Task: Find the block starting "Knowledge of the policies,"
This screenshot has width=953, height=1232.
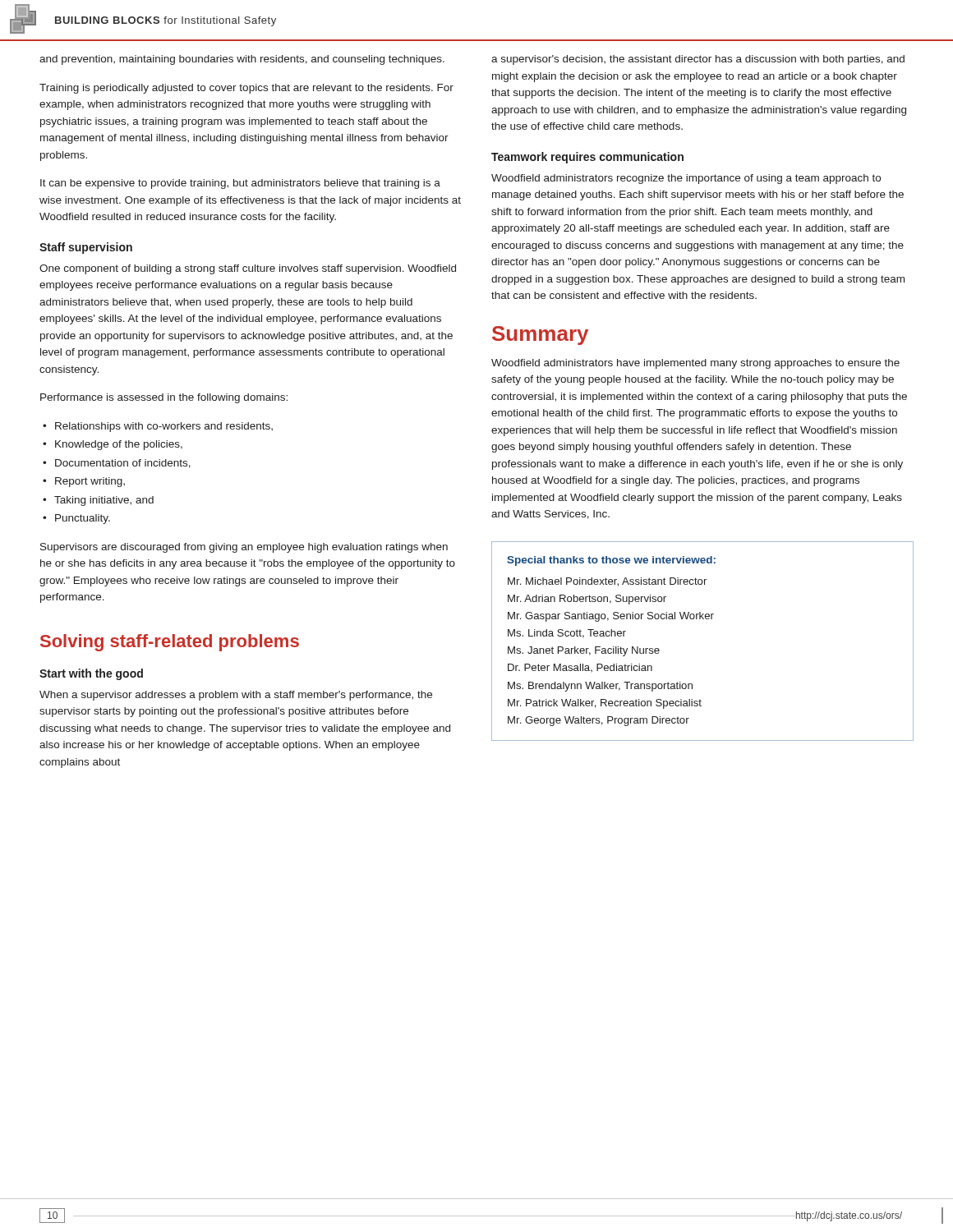Action: 119,444
